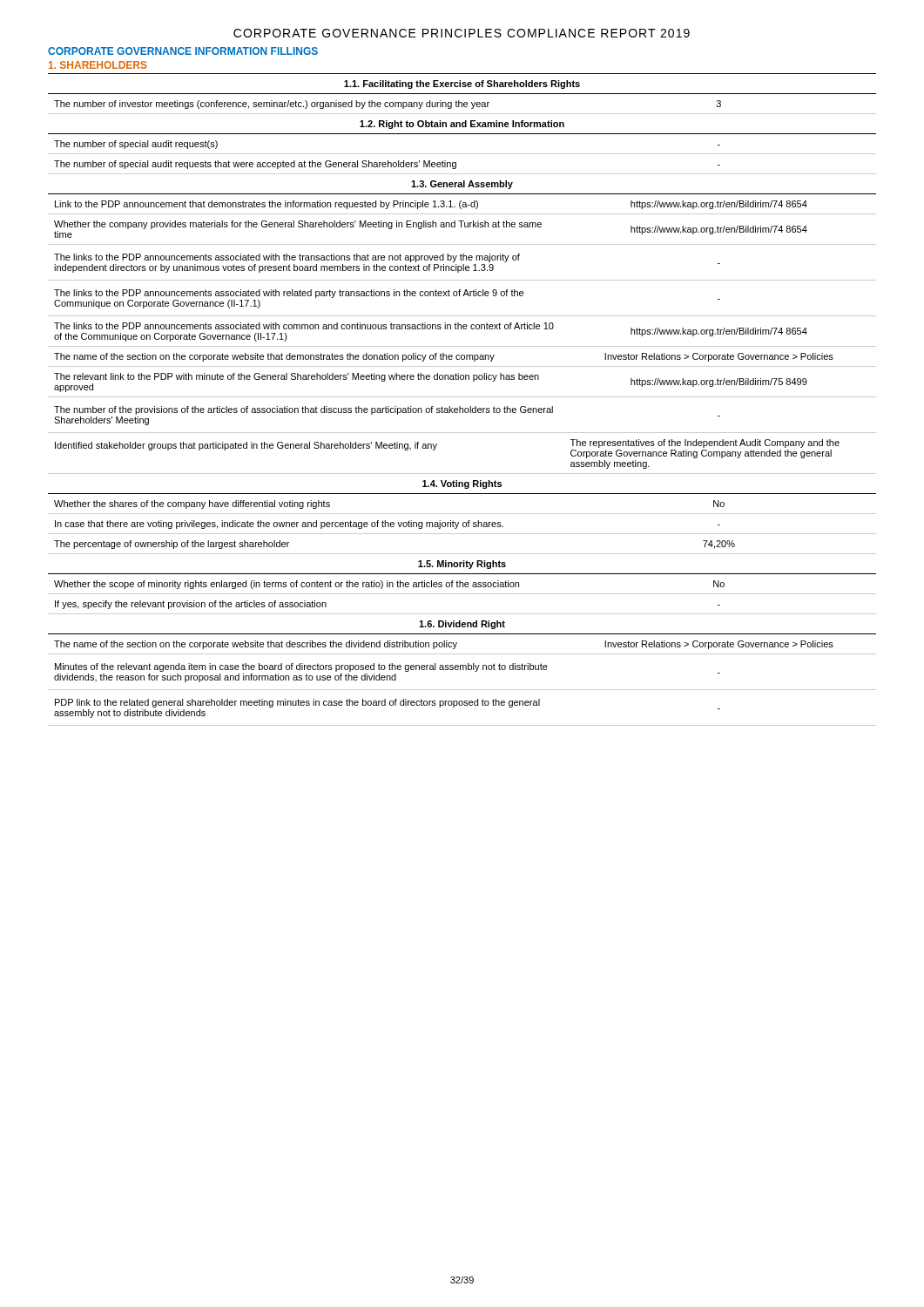
Task: Find the title with the text "CORPORATE GOVERNANCE PRINCIPLES"
Action: tap(462, 33)
